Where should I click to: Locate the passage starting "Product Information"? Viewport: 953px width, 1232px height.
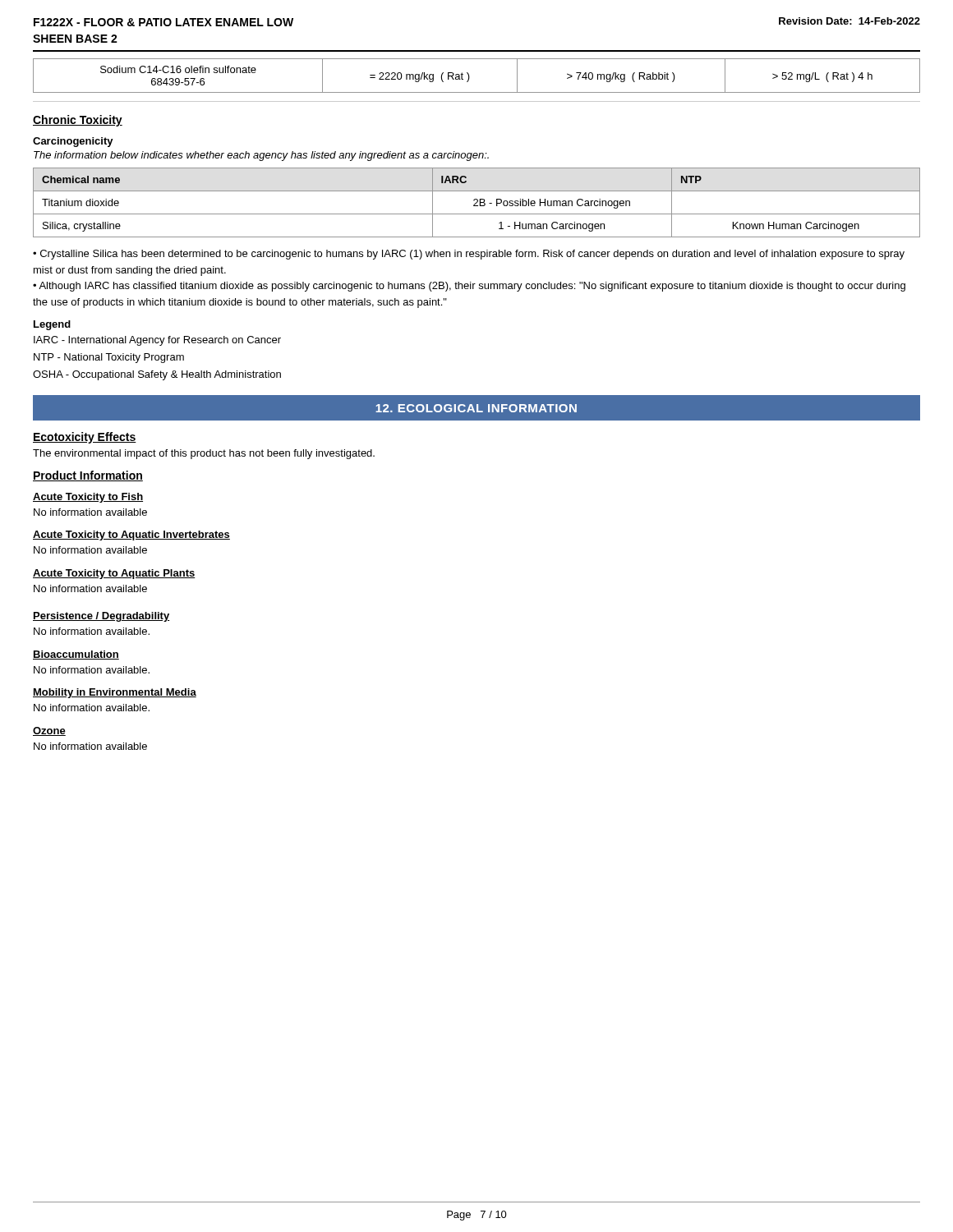point(88,475)
